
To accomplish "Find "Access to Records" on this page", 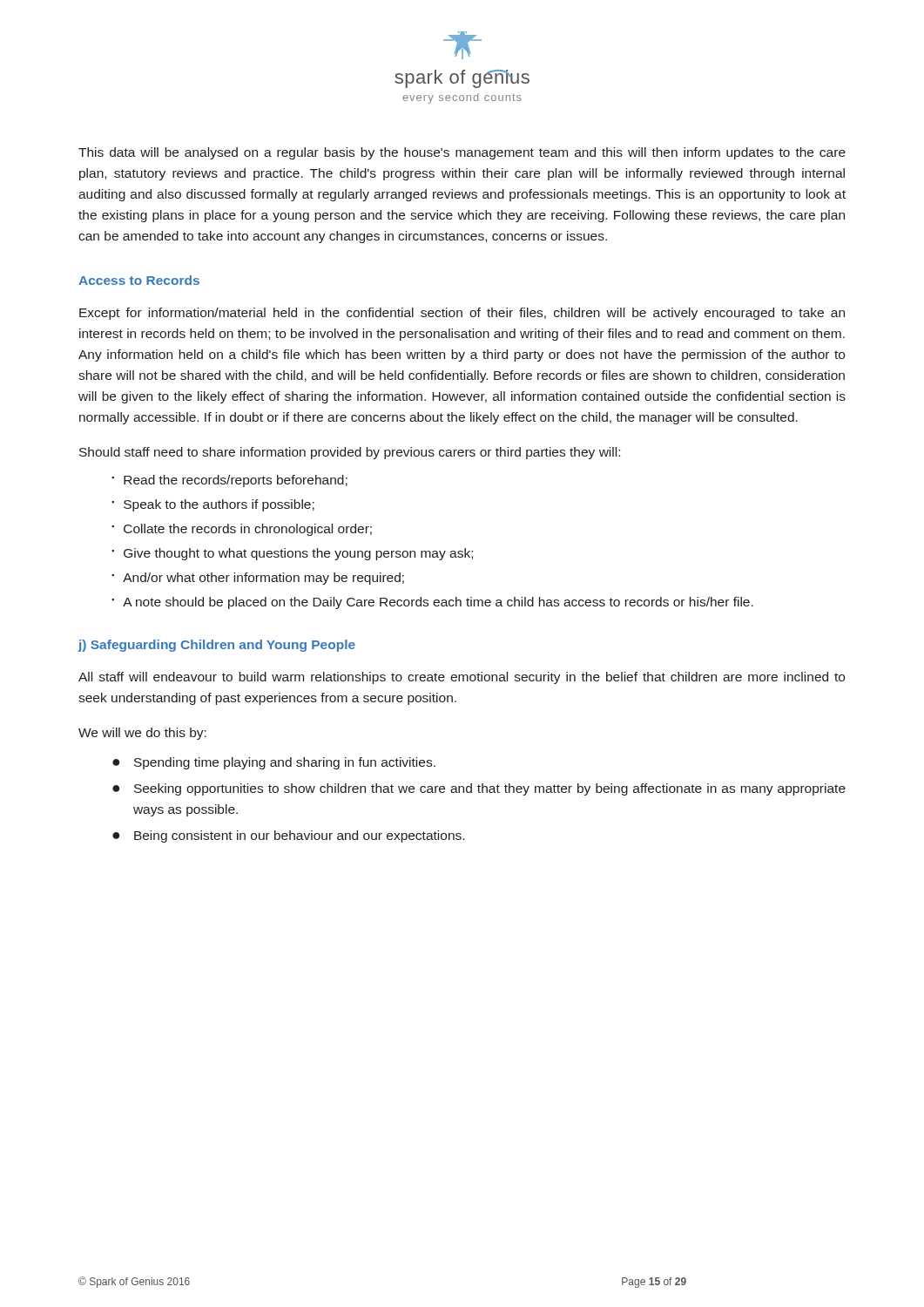I will point(139,280).
